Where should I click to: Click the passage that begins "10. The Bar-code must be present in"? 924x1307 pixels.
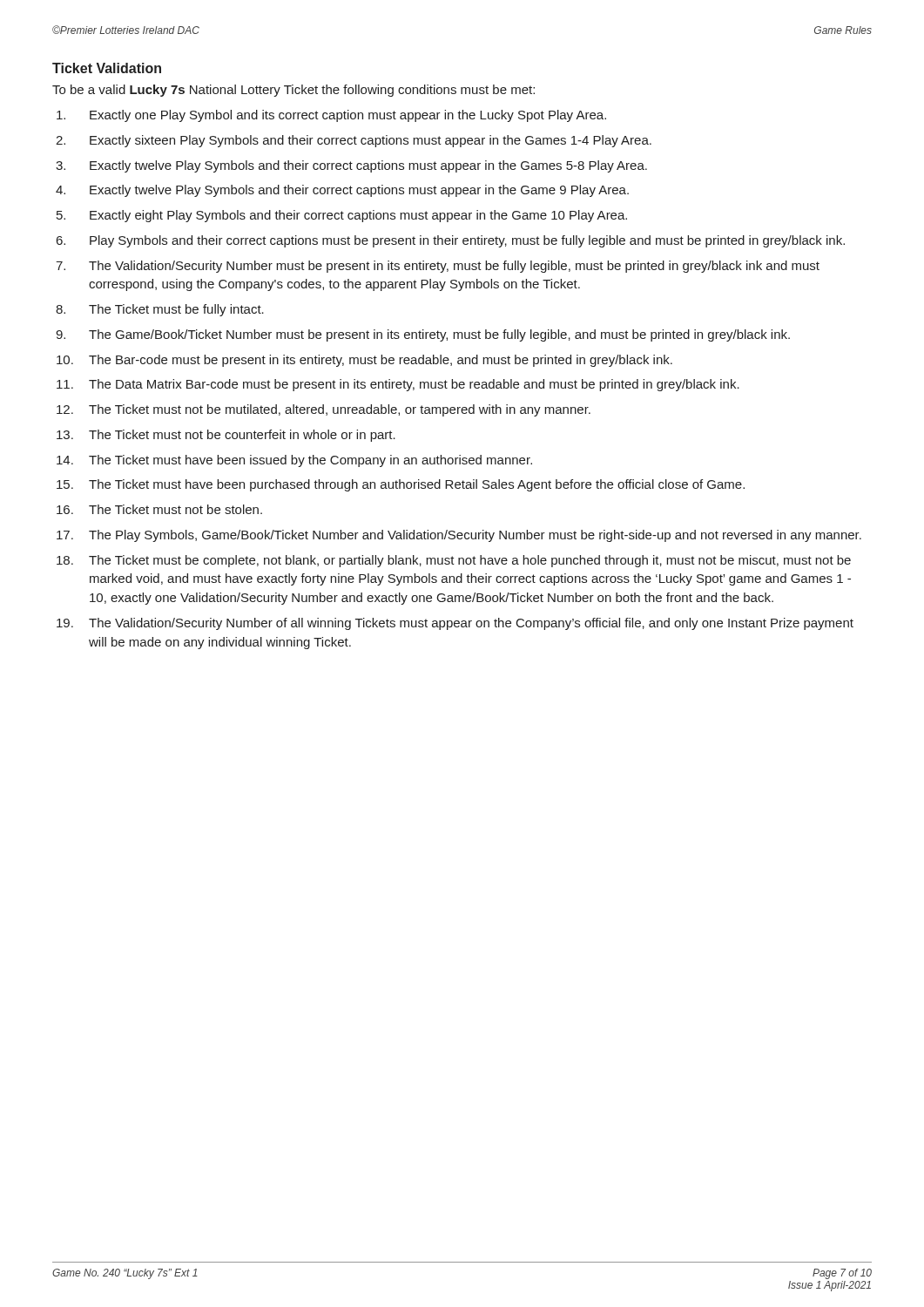pyautogui.click(x=462, y=359)
